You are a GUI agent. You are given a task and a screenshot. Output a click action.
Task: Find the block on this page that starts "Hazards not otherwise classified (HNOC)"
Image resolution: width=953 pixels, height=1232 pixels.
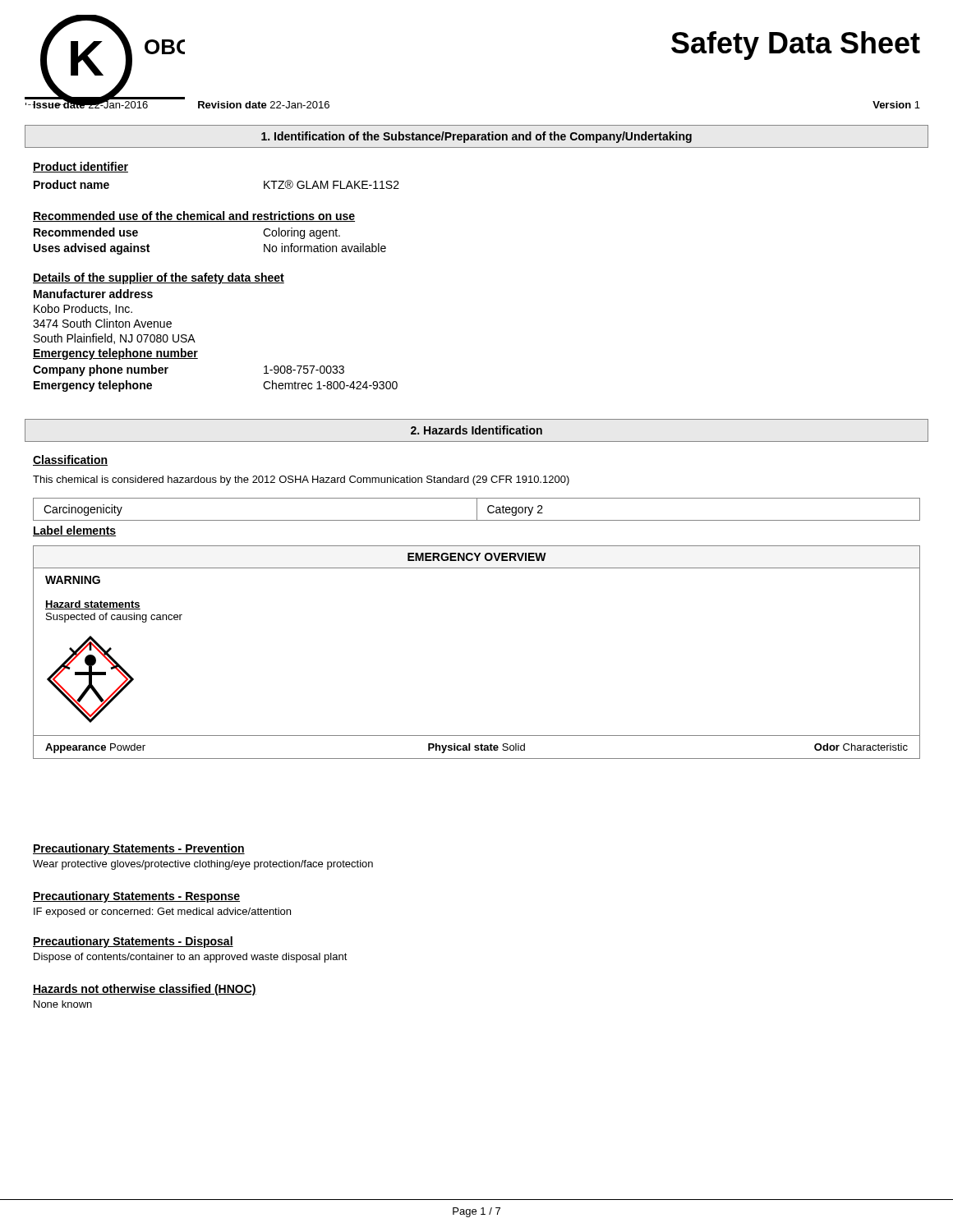pos(145,990)
